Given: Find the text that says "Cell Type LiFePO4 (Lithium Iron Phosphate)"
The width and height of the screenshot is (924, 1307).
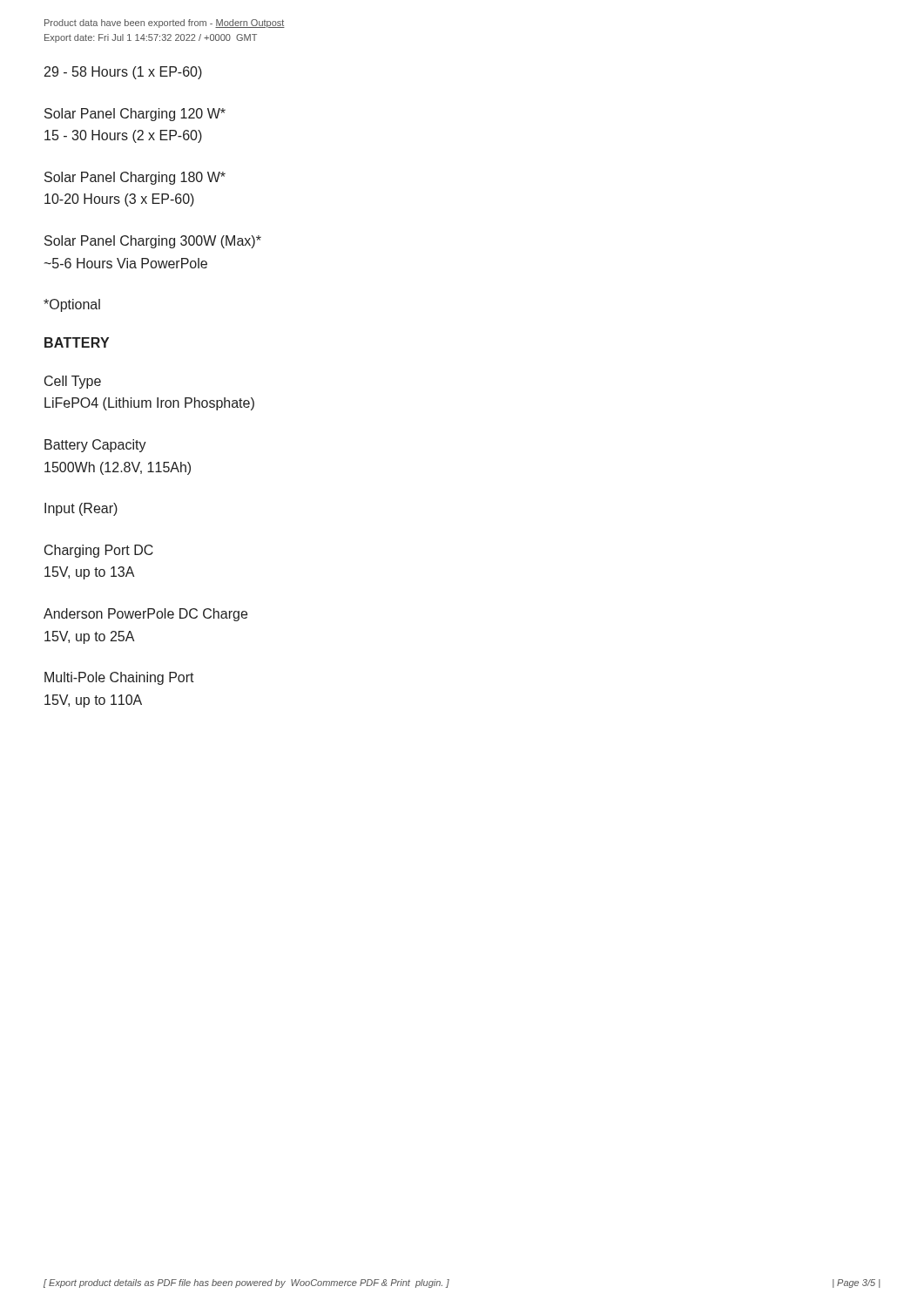Looking at the screenshot, I should (x=149, y=392).
